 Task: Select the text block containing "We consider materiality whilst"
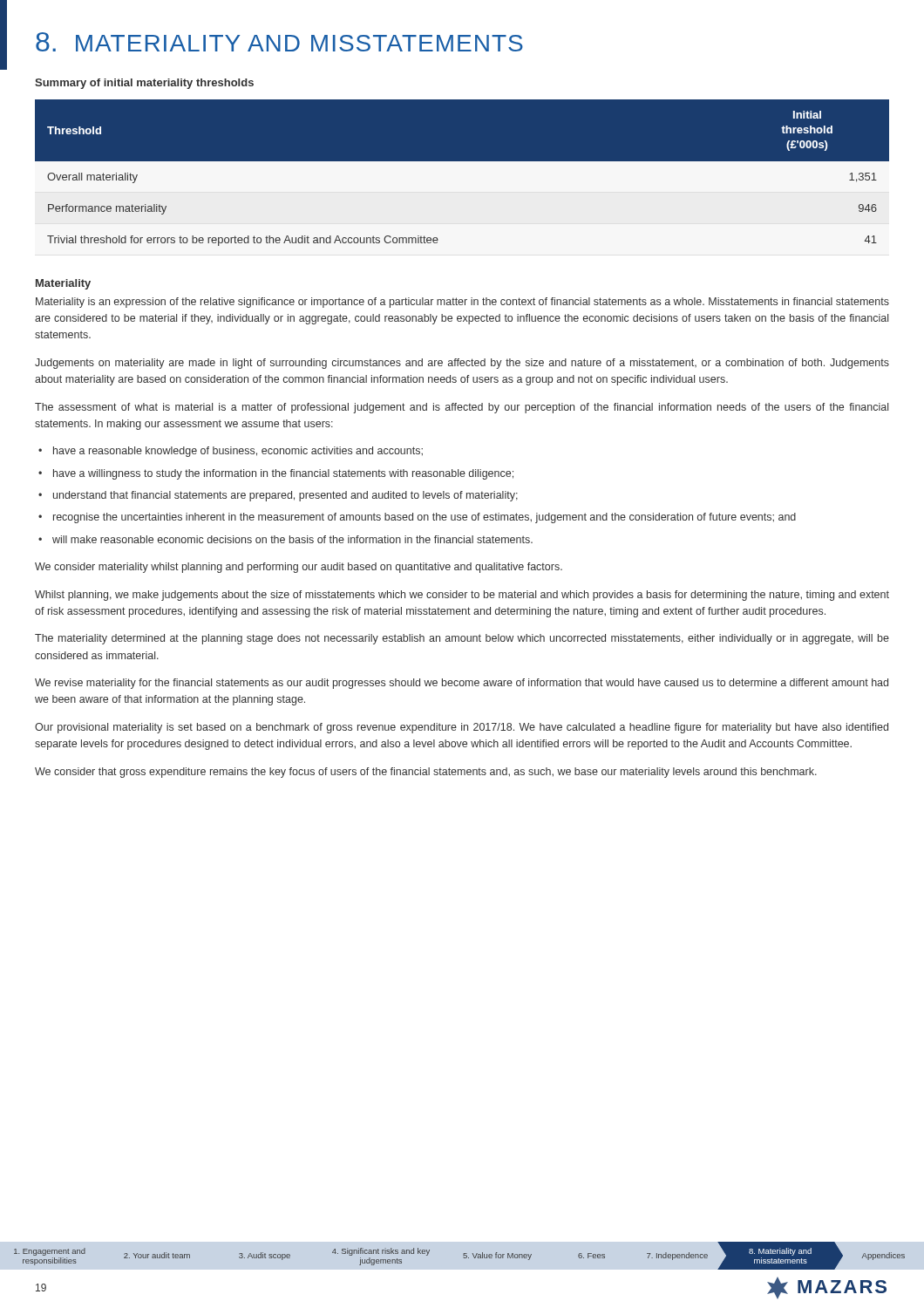click(x=299, y=567)
